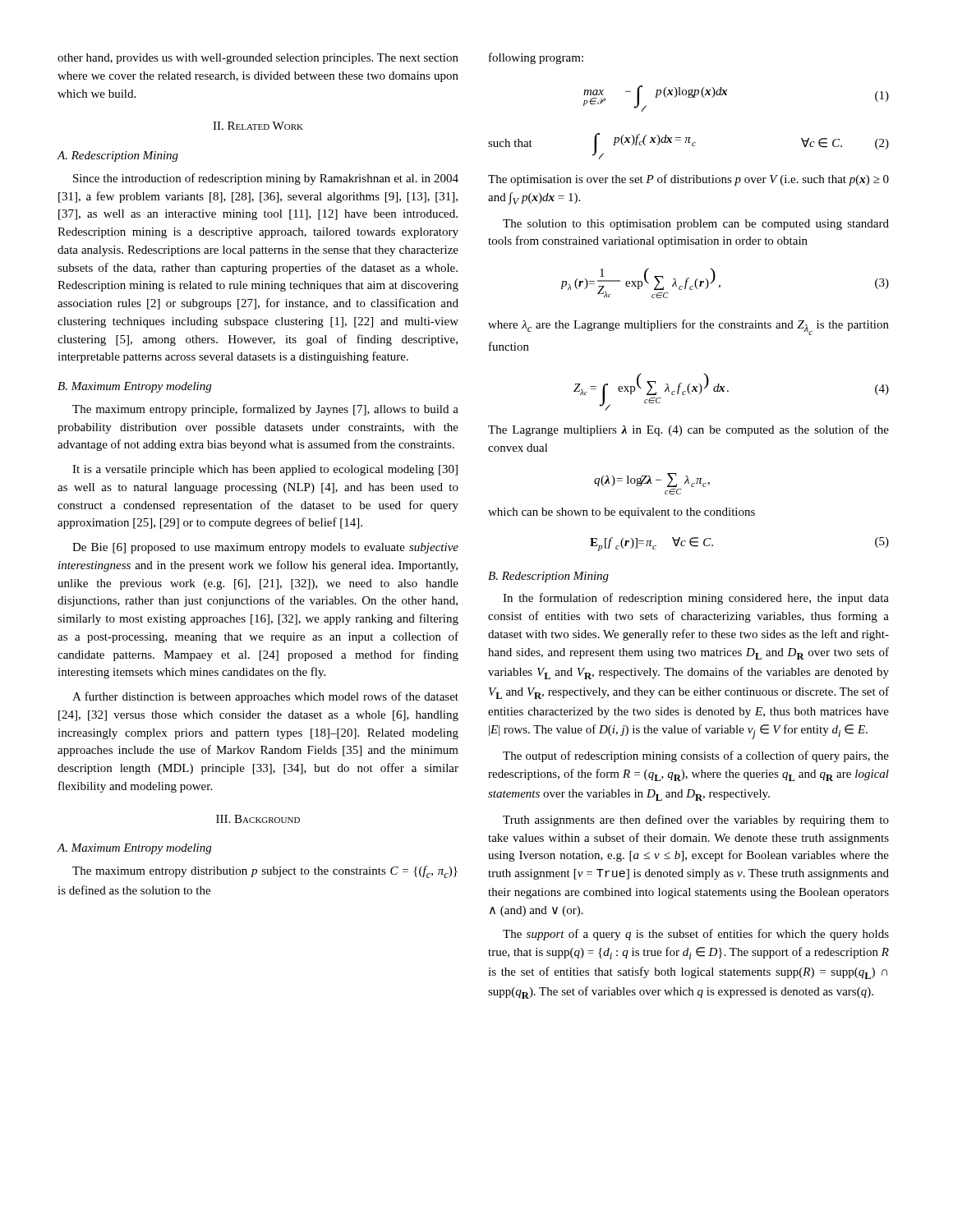Image resolution: width=953 pixels, height=1232 pixels.
Task: Point to the block starting "q ( λ ) = log"
Action: click(x=688, y=480)
